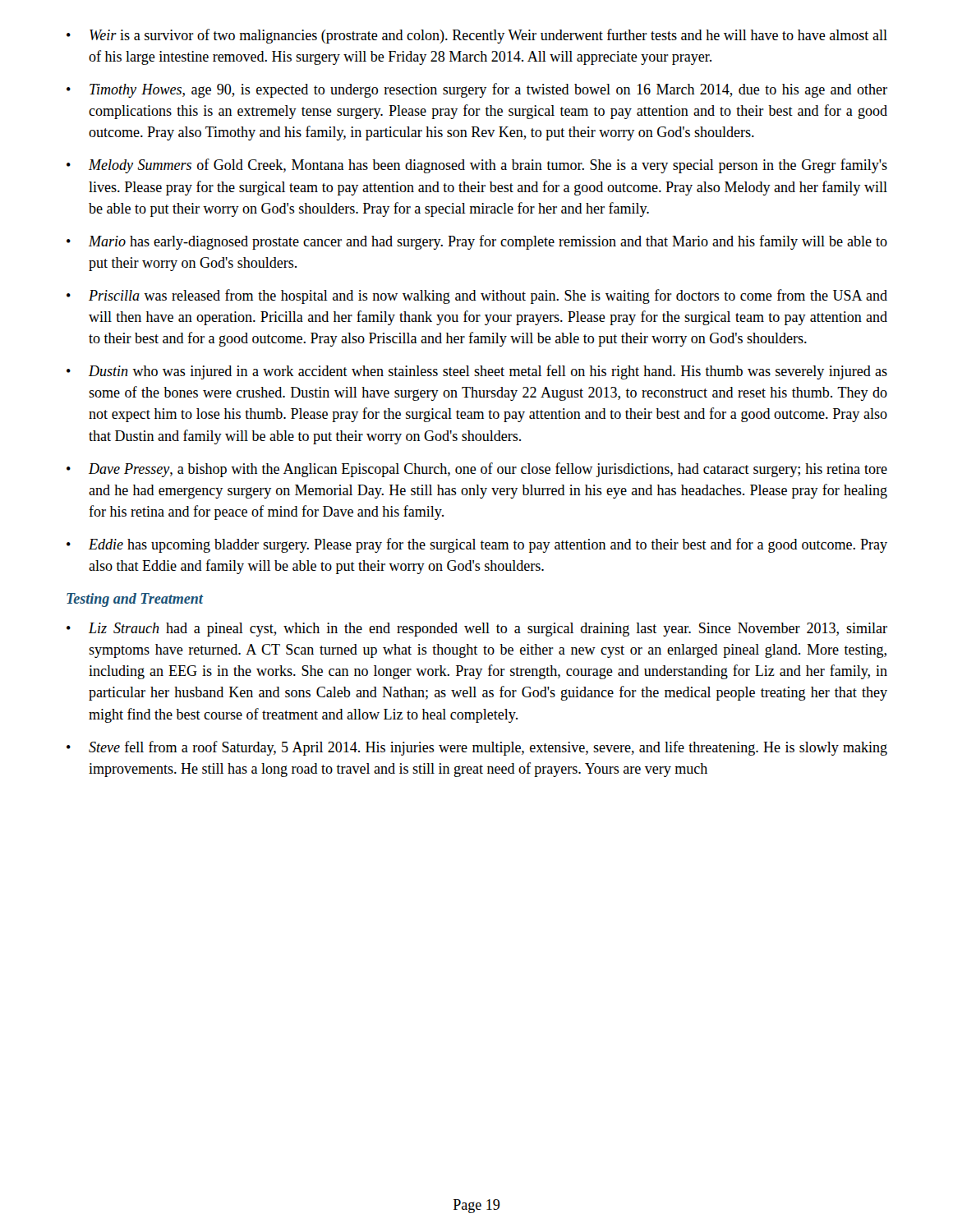Viewport: 953px width, 1232px height.
Task: Click on the text starting "• Priscilla was released from the"
Action: (x=476, y=317)
